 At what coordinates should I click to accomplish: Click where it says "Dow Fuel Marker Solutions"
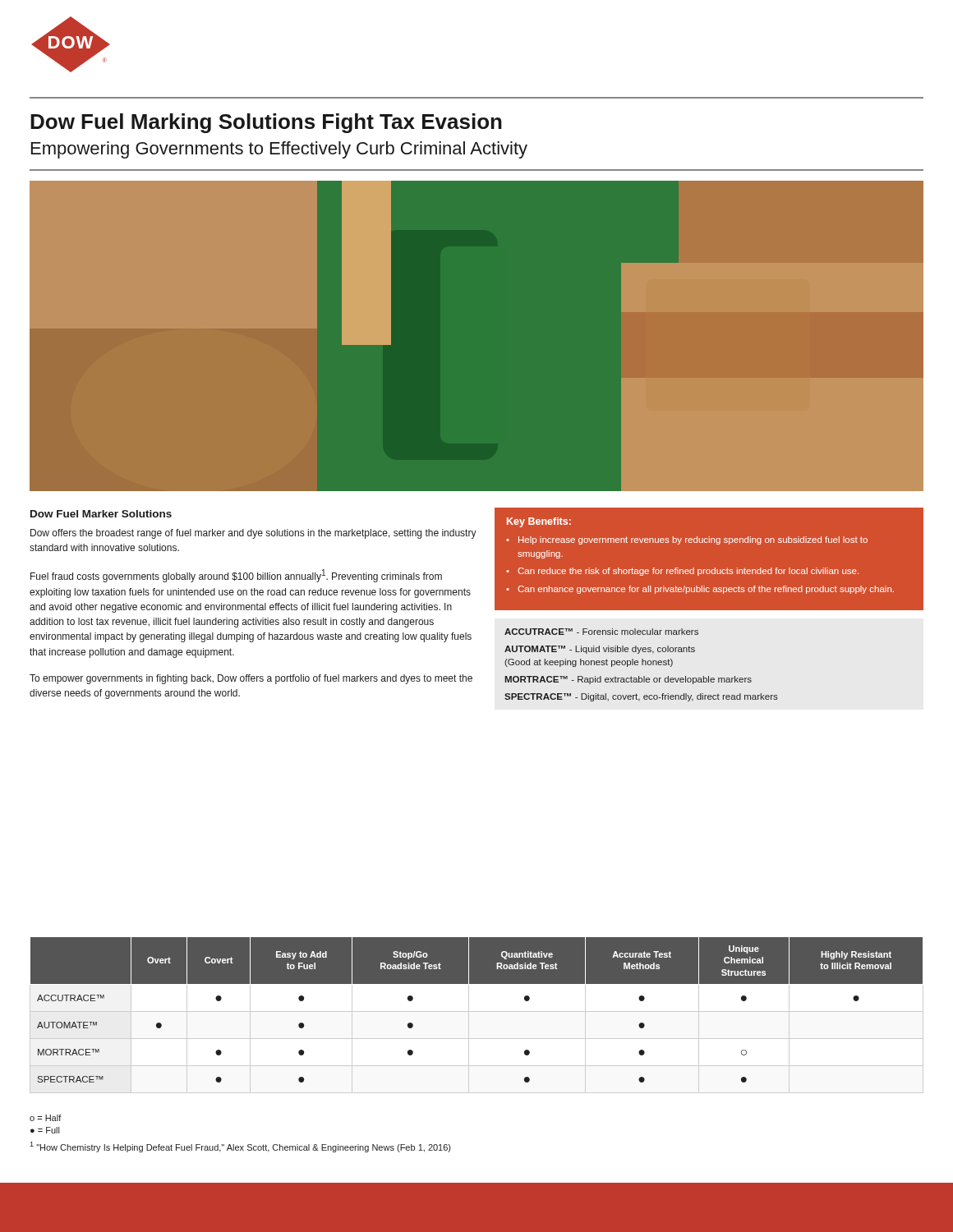click(x=101, y=514)
